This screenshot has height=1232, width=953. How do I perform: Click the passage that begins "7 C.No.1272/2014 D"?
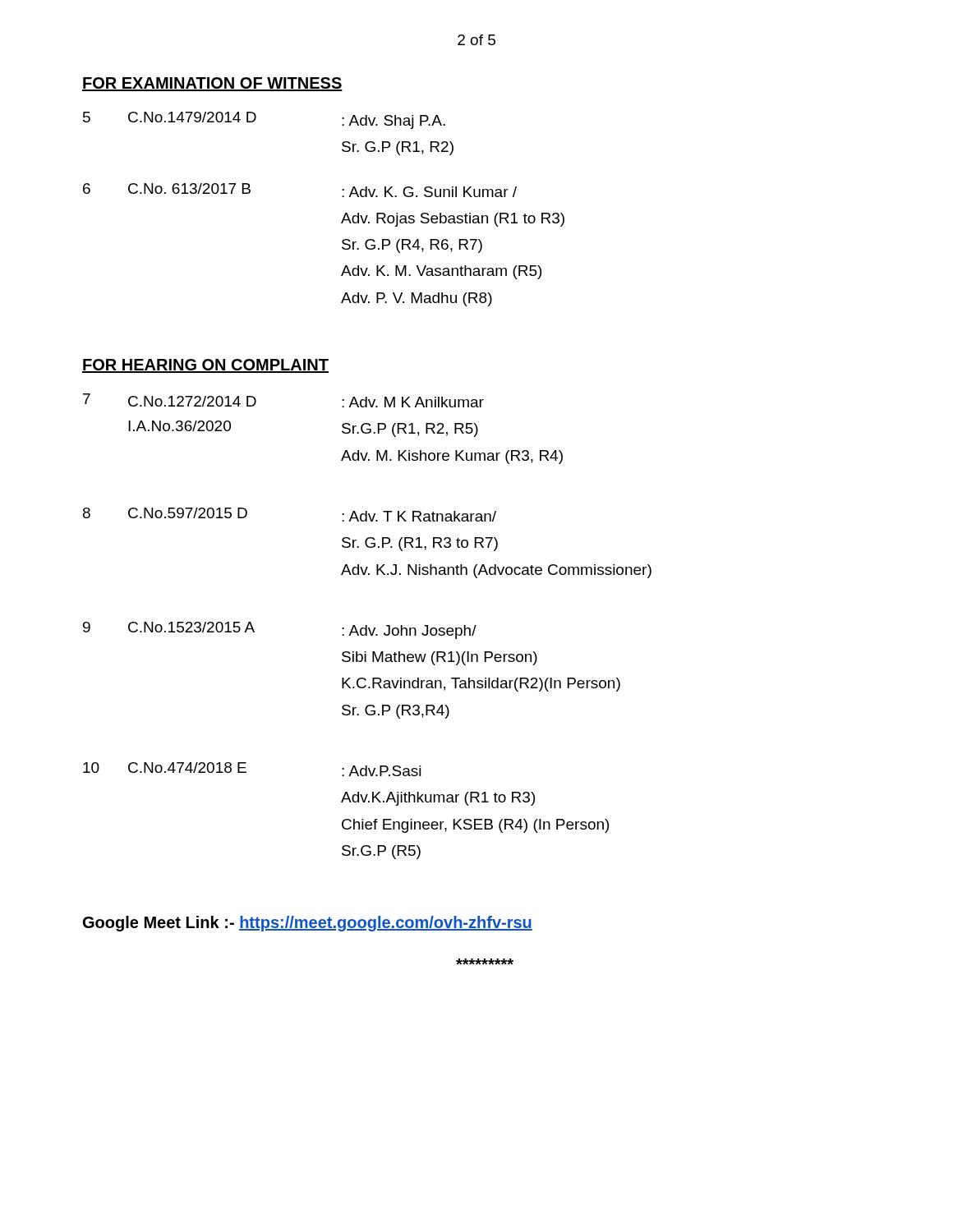point(189,400)
